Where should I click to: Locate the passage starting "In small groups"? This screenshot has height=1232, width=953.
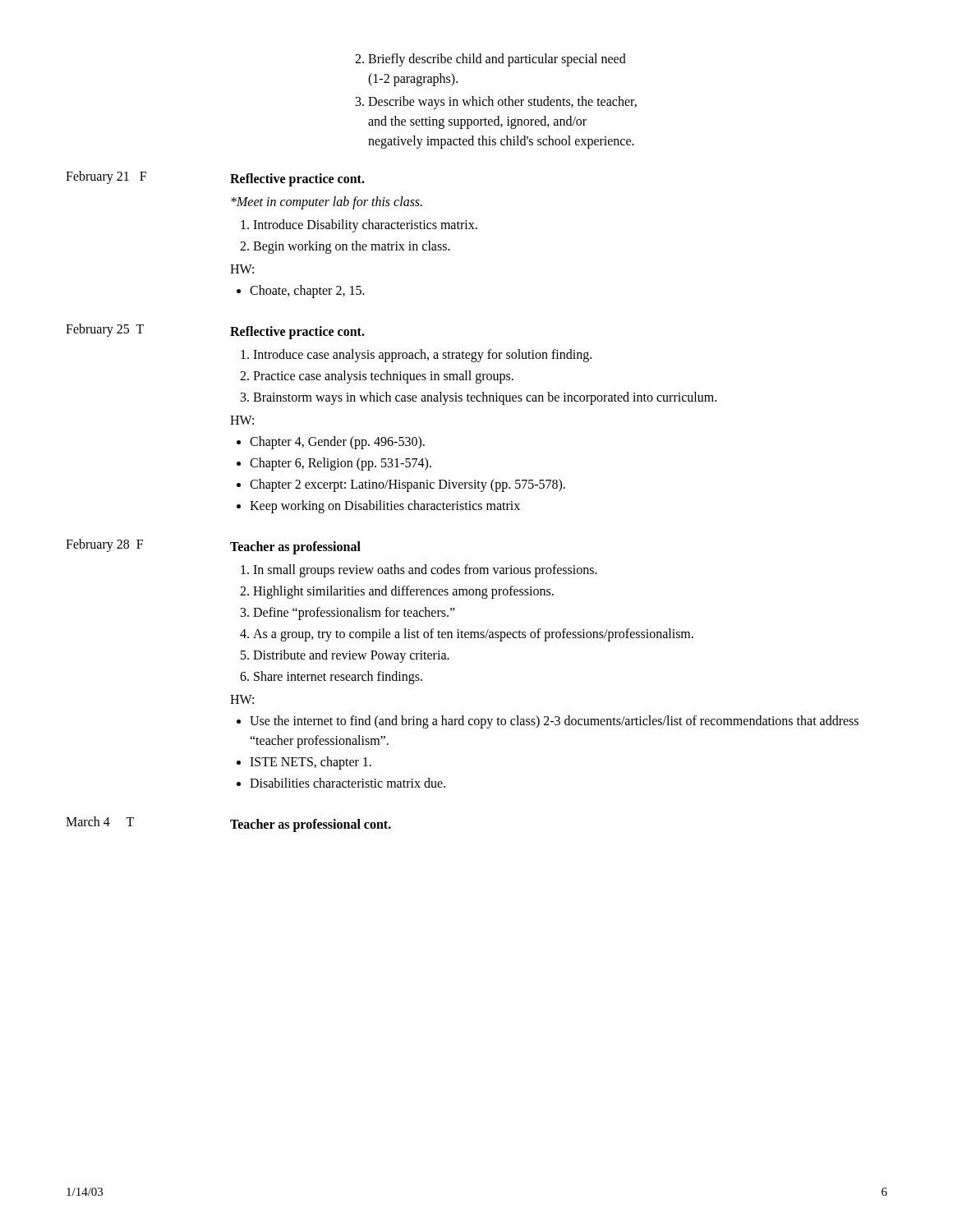click(570, 623)
